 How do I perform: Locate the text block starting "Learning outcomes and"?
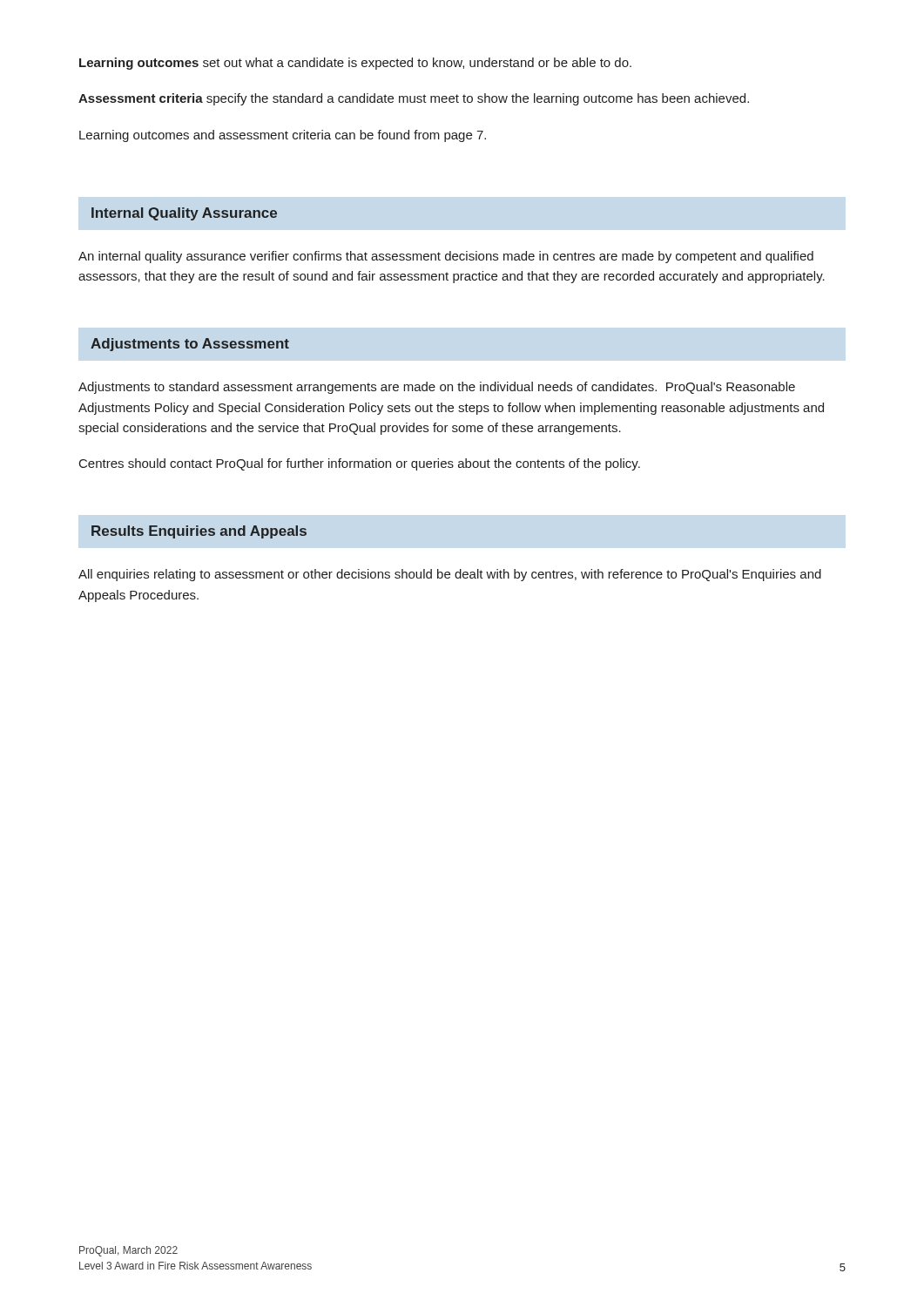tap(283, 134)
